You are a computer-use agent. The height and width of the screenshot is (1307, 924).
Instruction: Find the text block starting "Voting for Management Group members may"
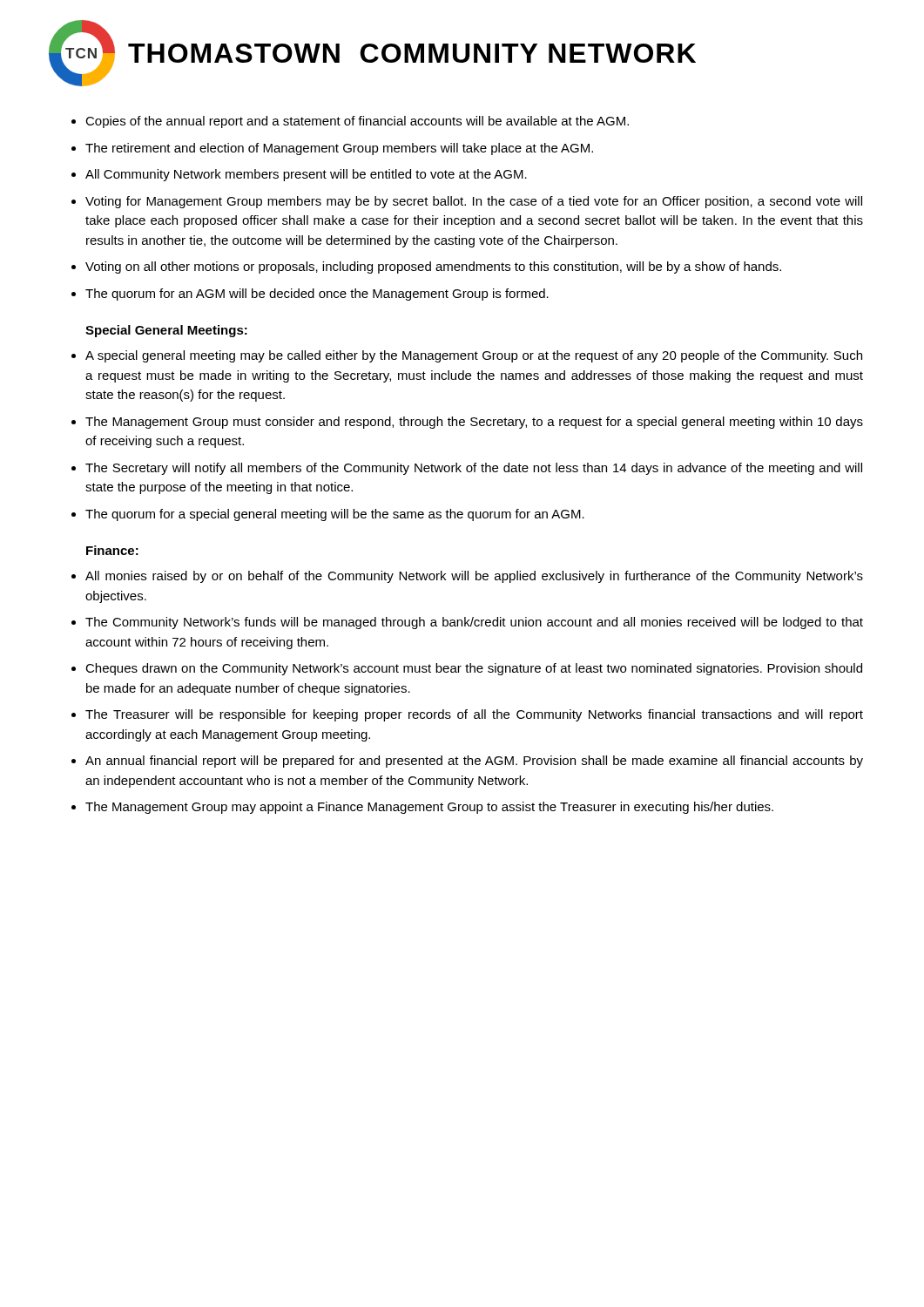[x=474, y=220]
